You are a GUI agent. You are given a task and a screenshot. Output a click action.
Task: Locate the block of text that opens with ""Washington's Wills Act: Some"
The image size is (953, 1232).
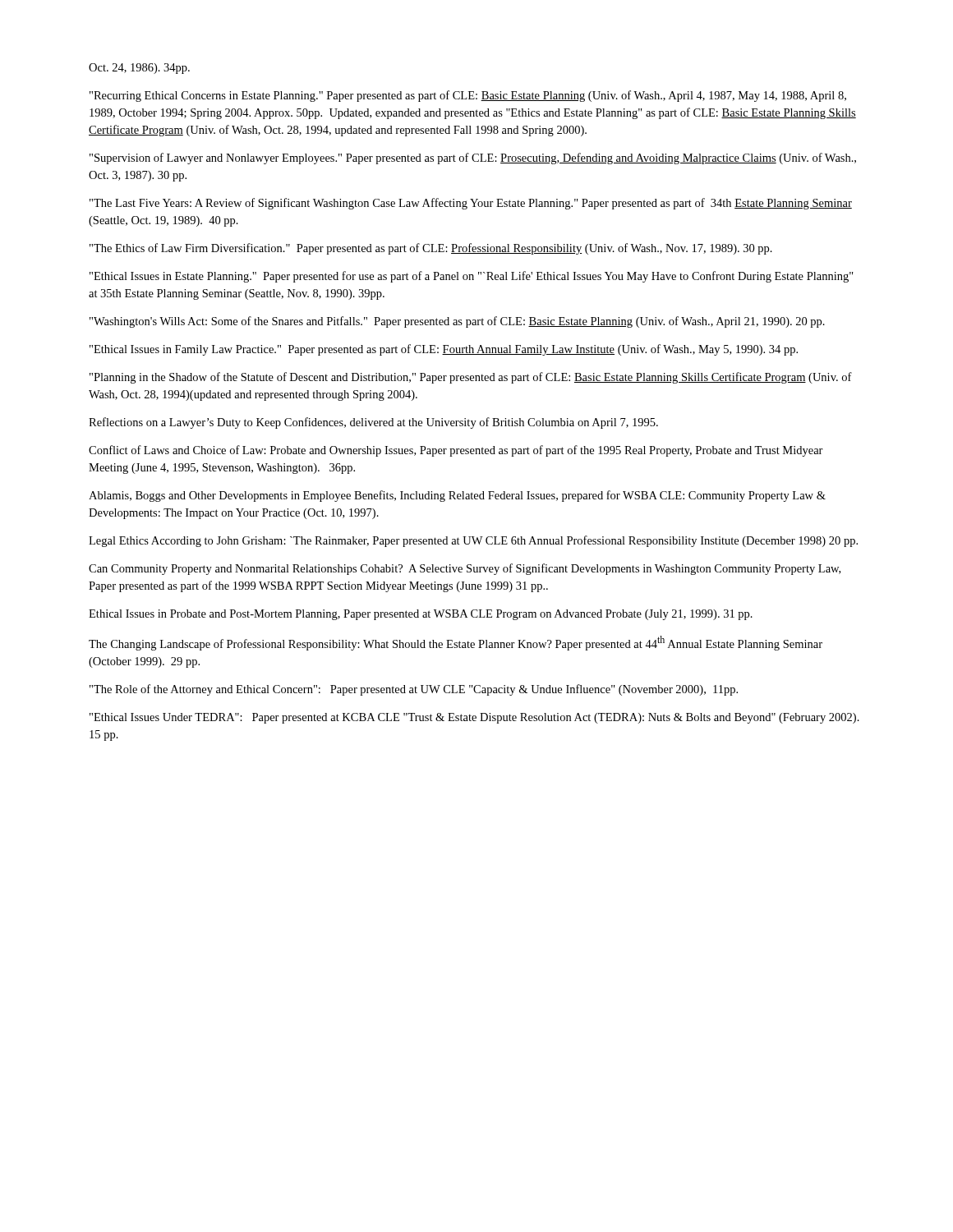(x=457, y=321)
